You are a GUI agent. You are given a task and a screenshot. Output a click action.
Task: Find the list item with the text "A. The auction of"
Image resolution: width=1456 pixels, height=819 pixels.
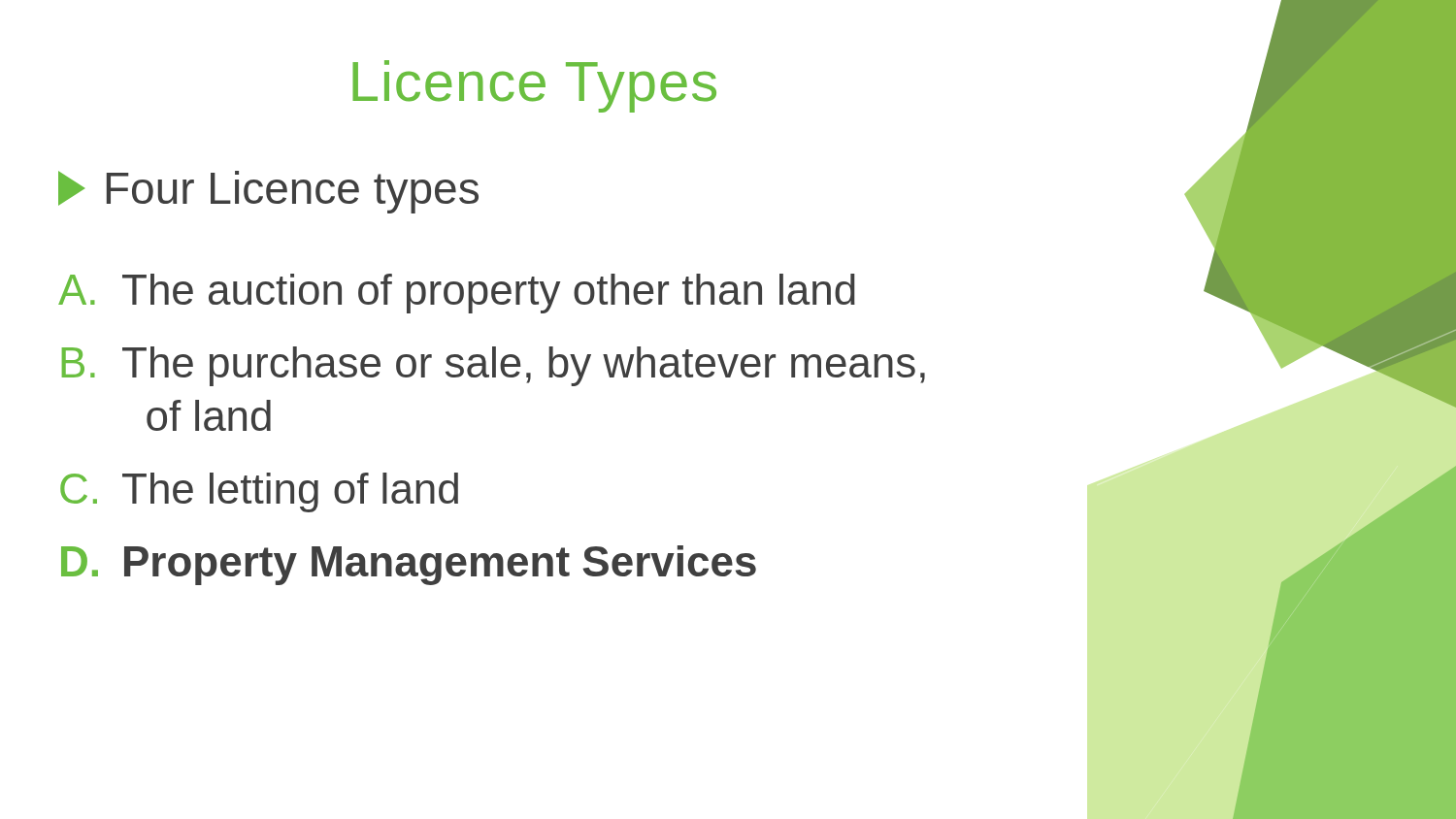click(458, 290)
